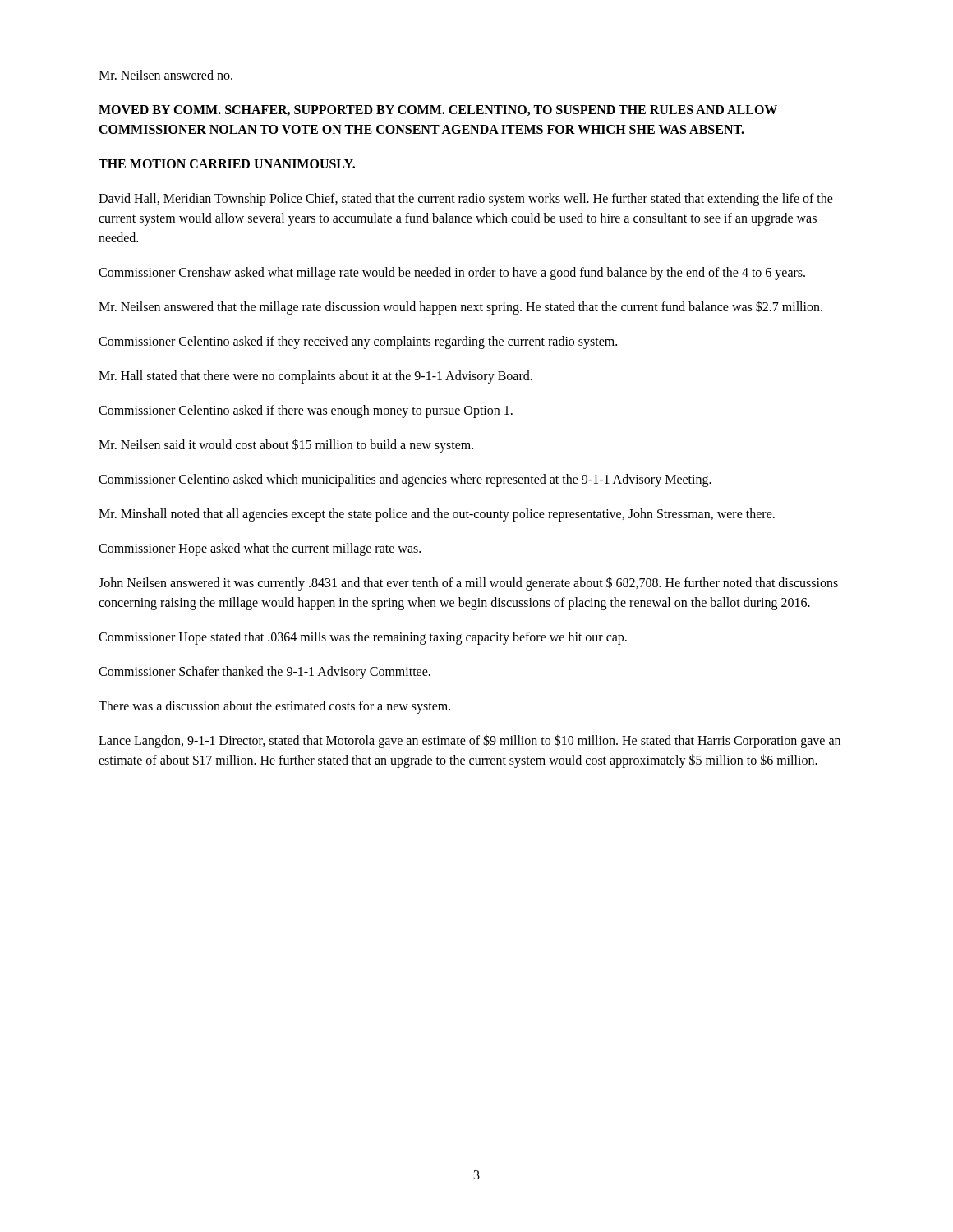Find the text block containing "Lance Langdon, 9-1-1"
Screen dimensions: 1232x953
point(470,750)
